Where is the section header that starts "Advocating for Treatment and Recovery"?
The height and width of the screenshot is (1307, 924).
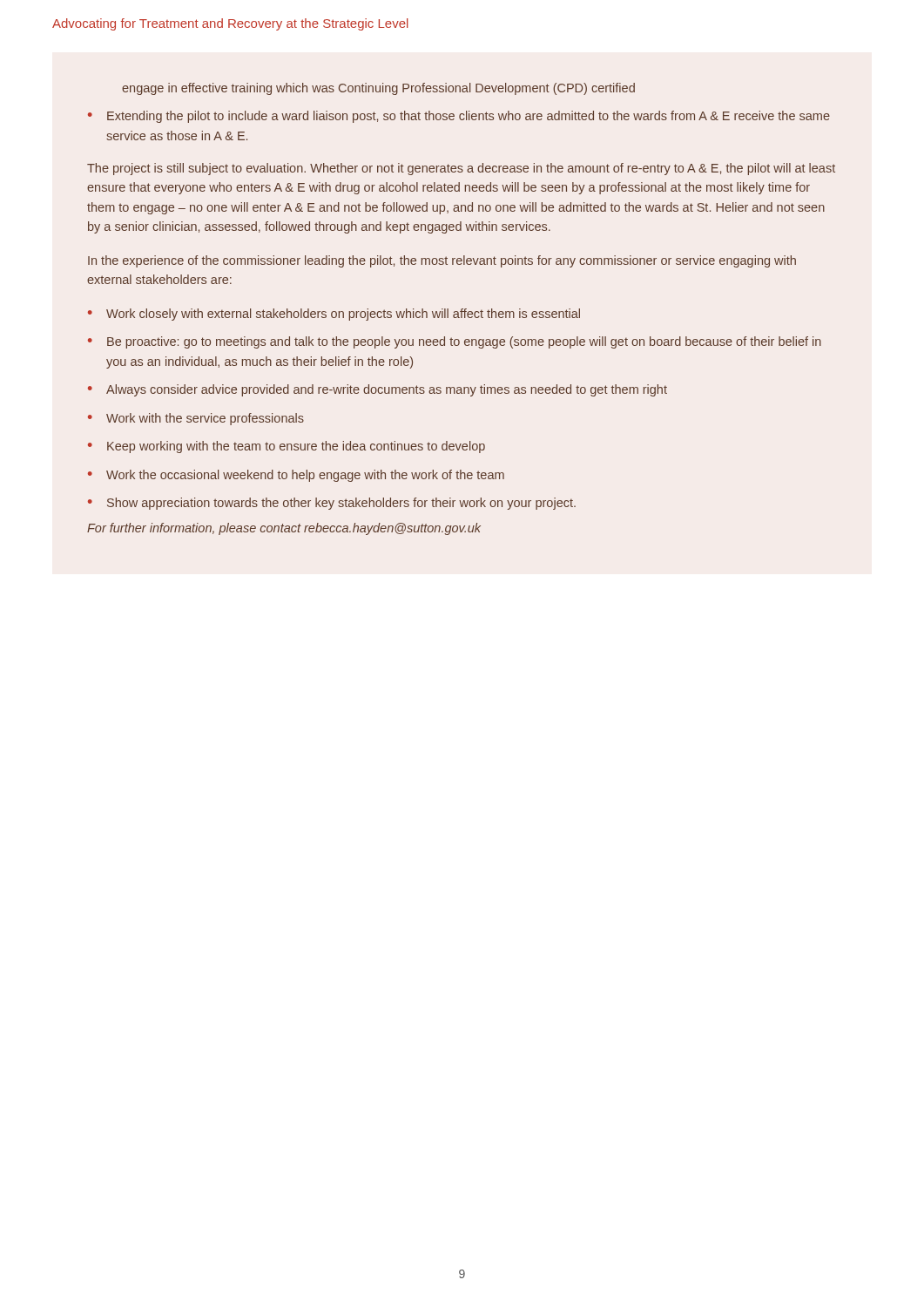click(231, 23)
